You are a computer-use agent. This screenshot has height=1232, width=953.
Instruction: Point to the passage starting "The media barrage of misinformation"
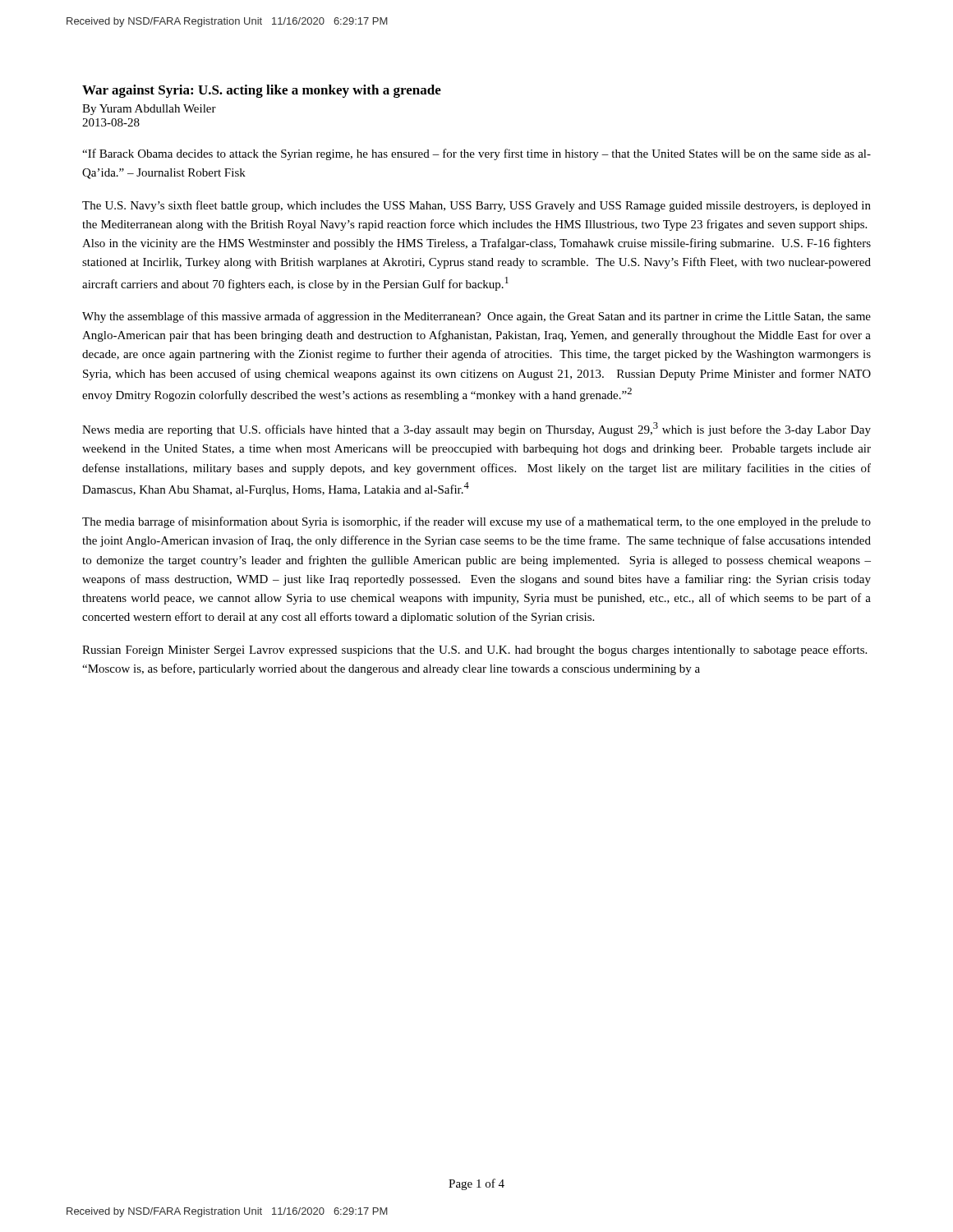click(x=476, y=569)
